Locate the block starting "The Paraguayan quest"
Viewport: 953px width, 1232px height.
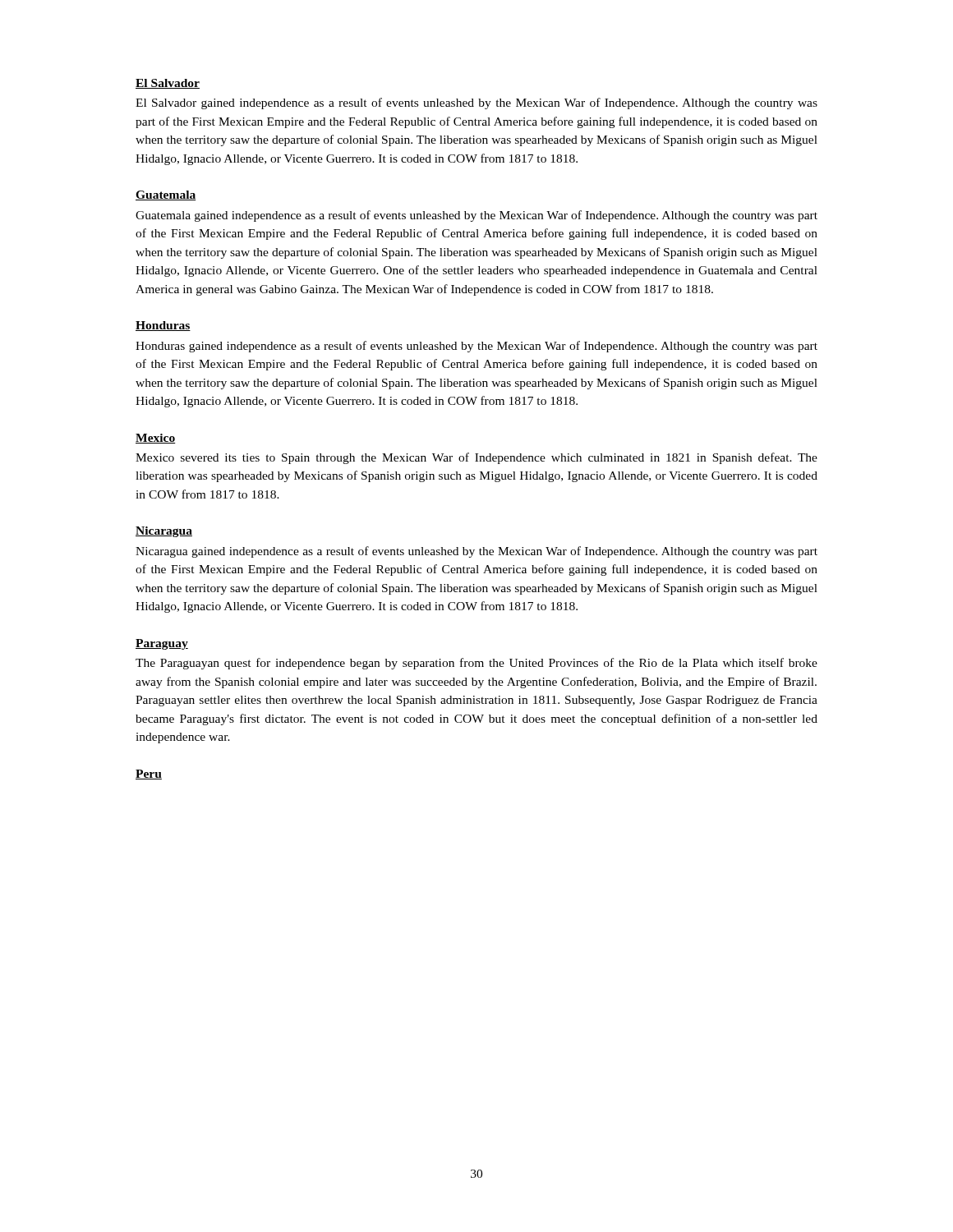pos(476,700)
